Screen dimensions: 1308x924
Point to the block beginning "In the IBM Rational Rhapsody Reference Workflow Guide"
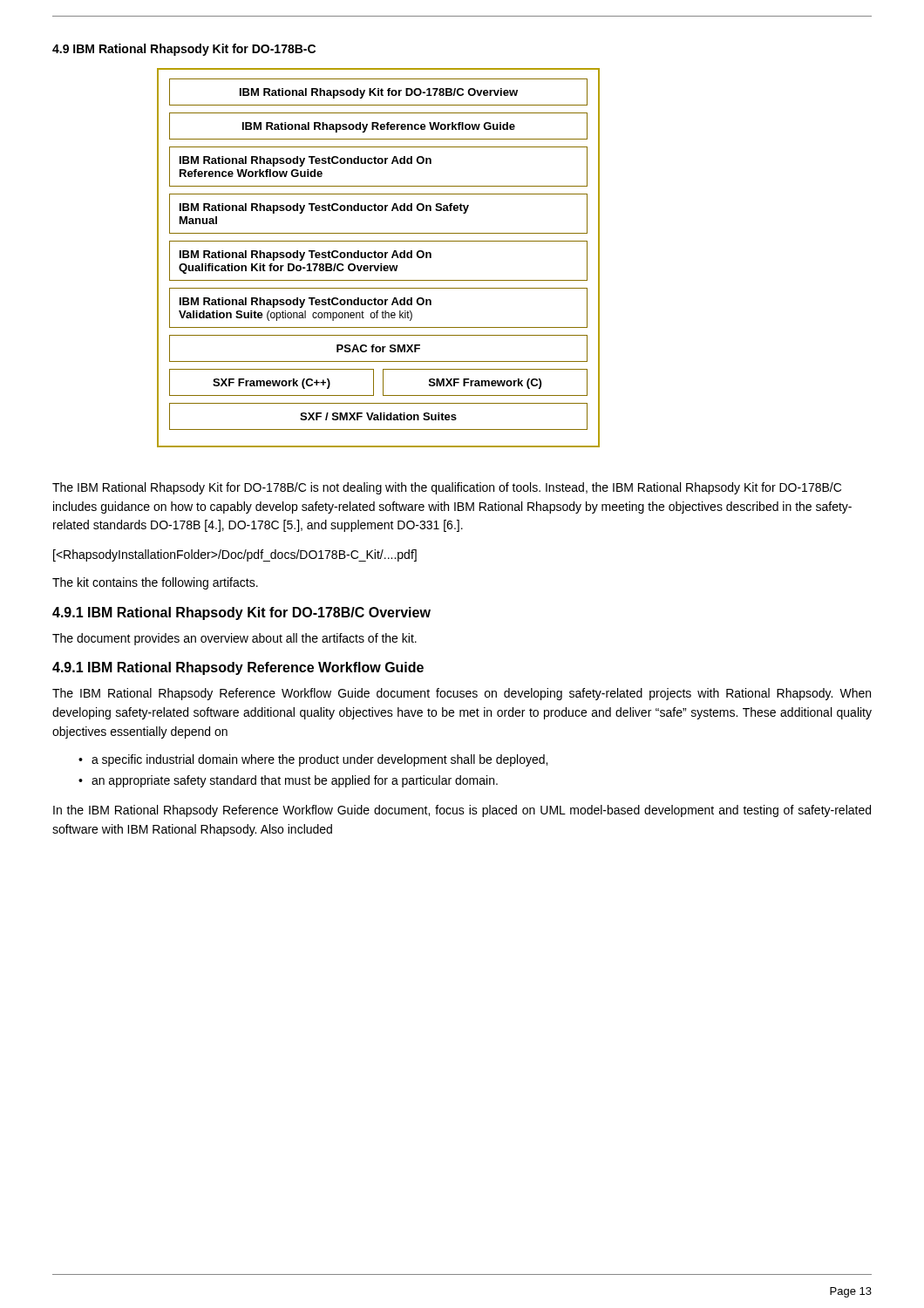tap(462, 819)
